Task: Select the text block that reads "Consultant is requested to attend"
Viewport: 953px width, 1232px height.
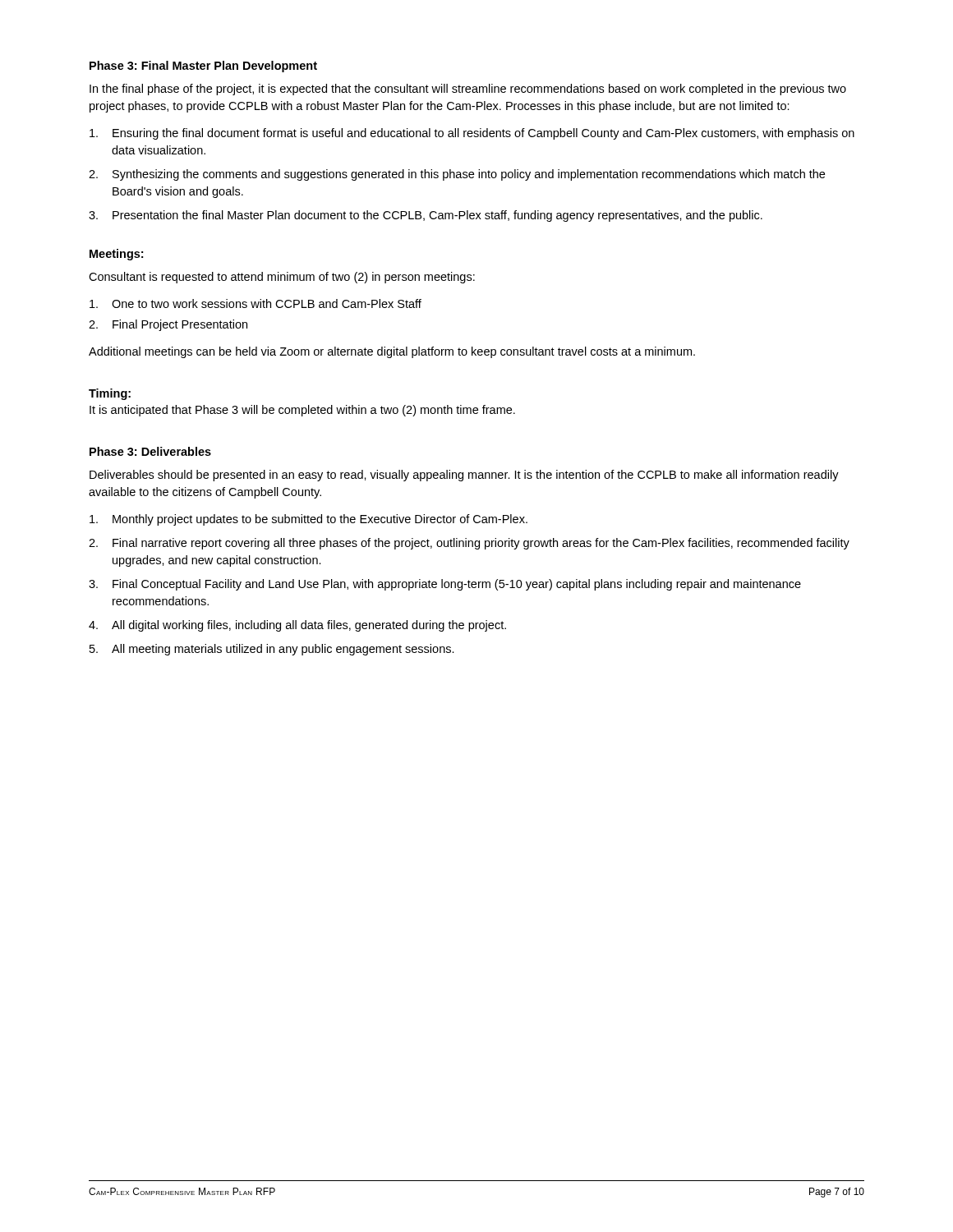Action: click(x=282, y=277)
